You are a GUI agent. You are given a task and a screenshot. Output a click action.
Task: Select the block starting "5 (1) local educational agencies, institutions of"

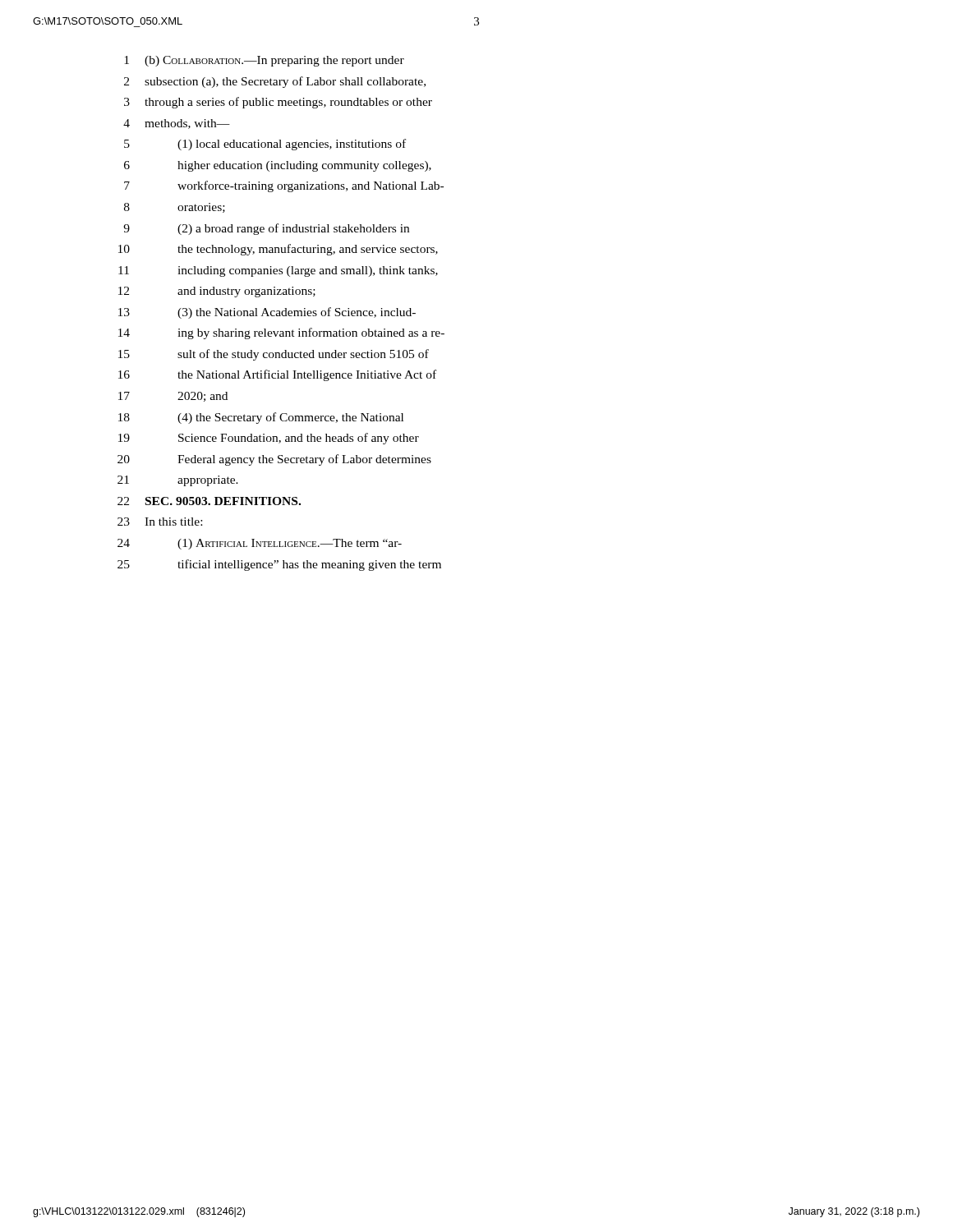[x=265, y=145]
